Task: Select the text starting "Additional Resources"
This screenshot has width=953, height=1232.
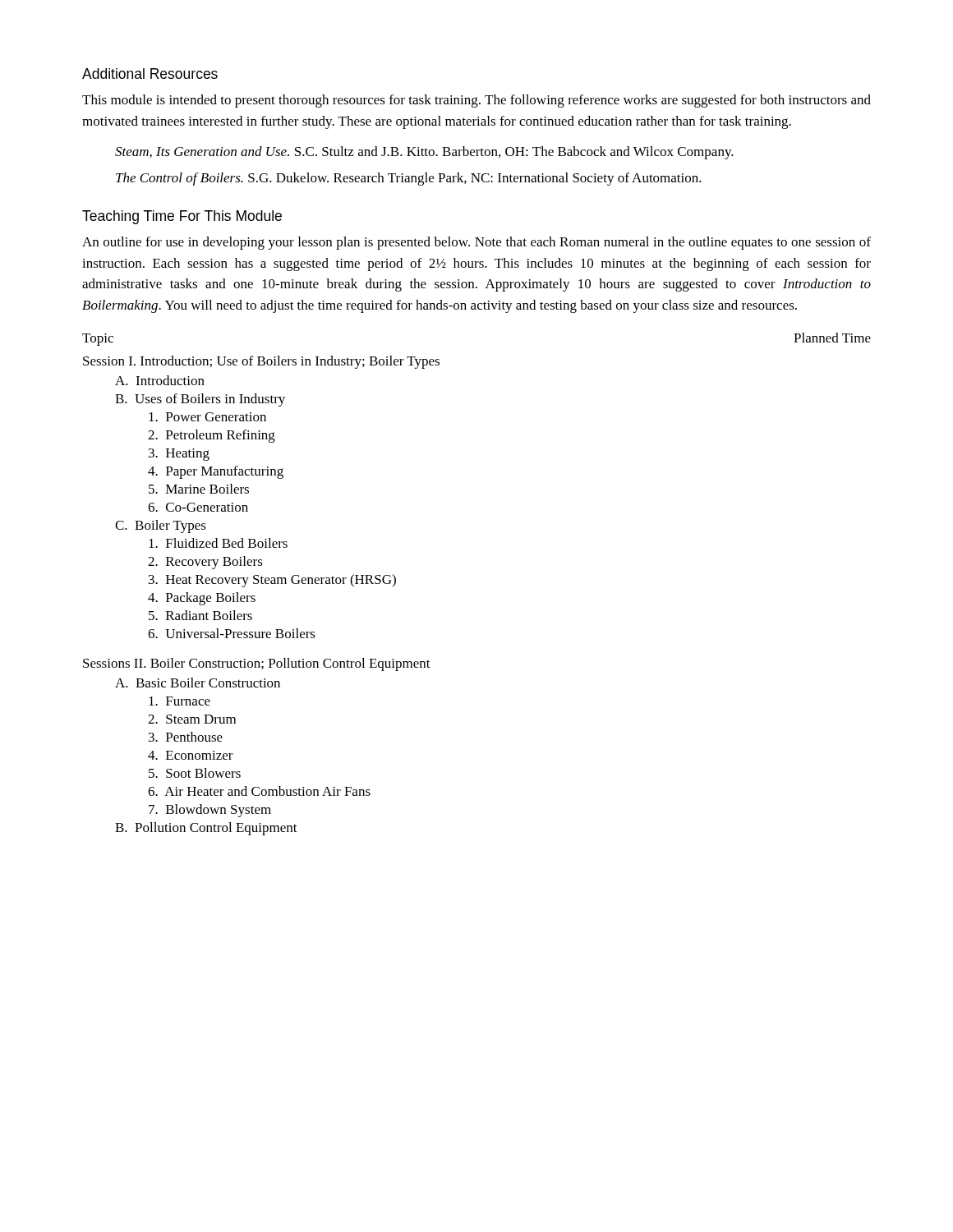Action: click(x=150, y=74)
